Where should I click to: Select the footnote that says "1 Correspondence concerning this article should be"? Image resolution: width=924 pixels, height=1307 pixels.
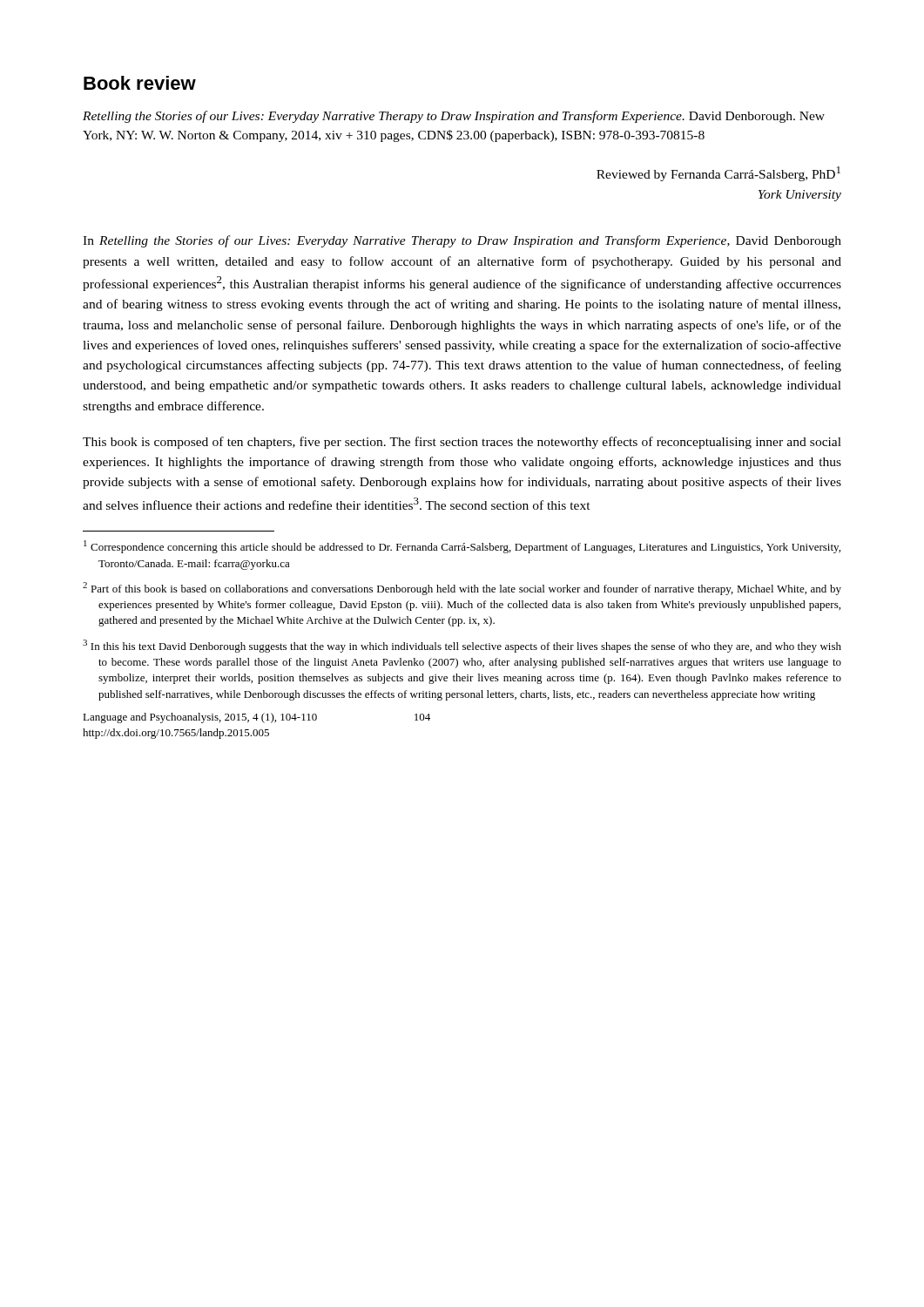(462, 554)
